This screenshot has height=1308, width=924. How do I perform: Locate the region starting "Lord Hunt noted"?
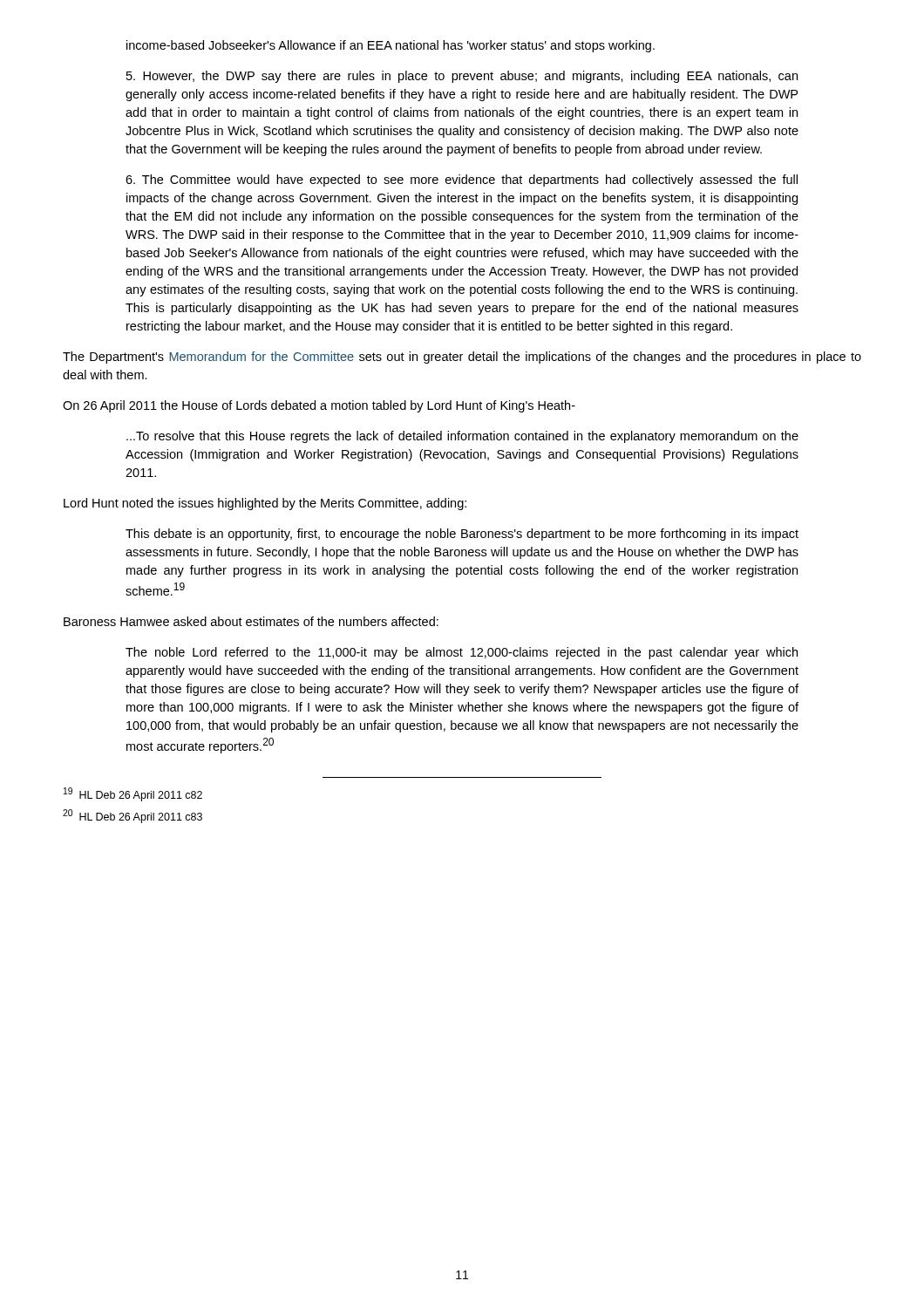pos(265,503)
